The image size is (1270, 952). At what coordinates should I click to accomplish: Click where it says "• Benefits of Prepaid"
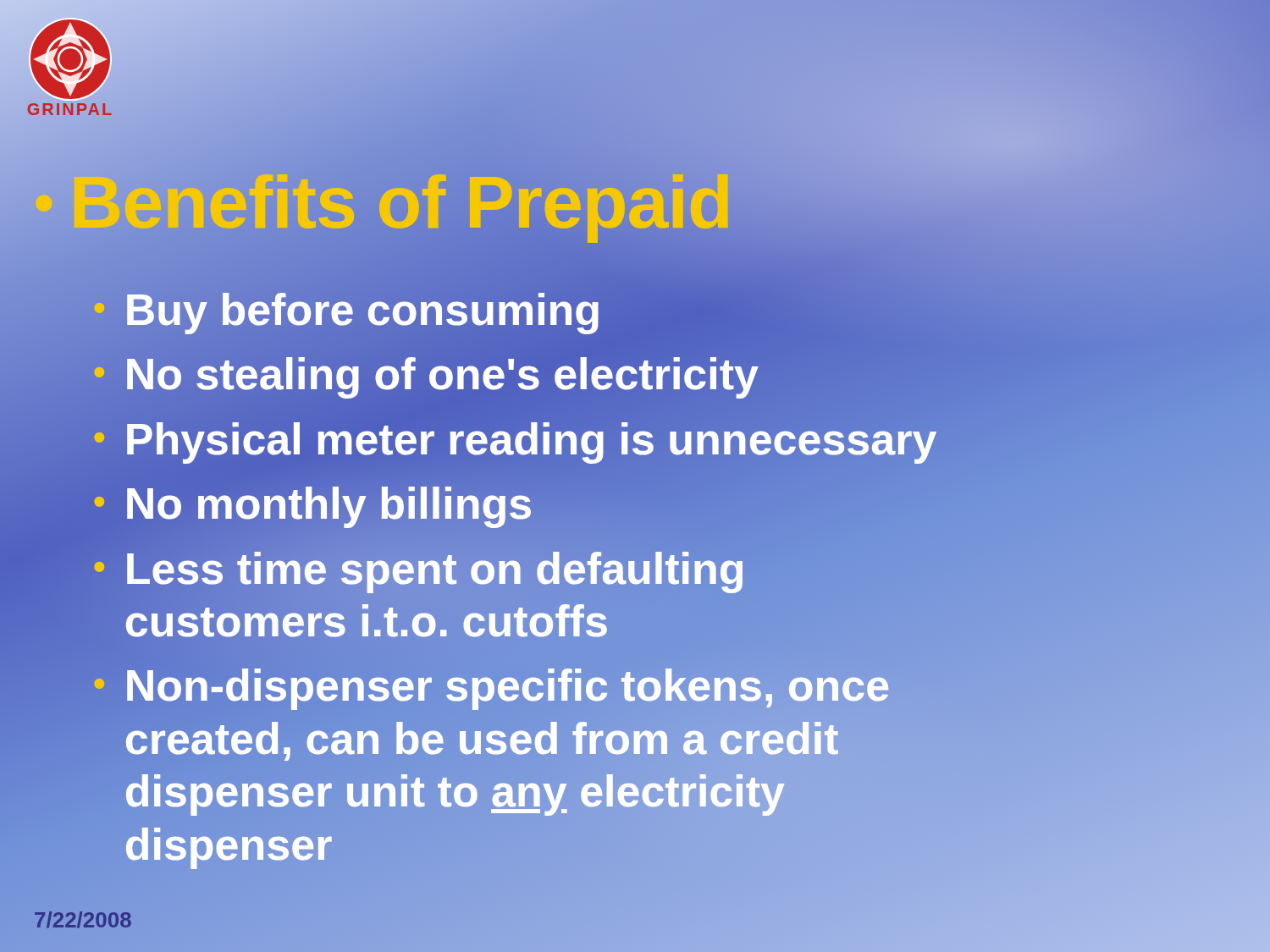(383, 202)
